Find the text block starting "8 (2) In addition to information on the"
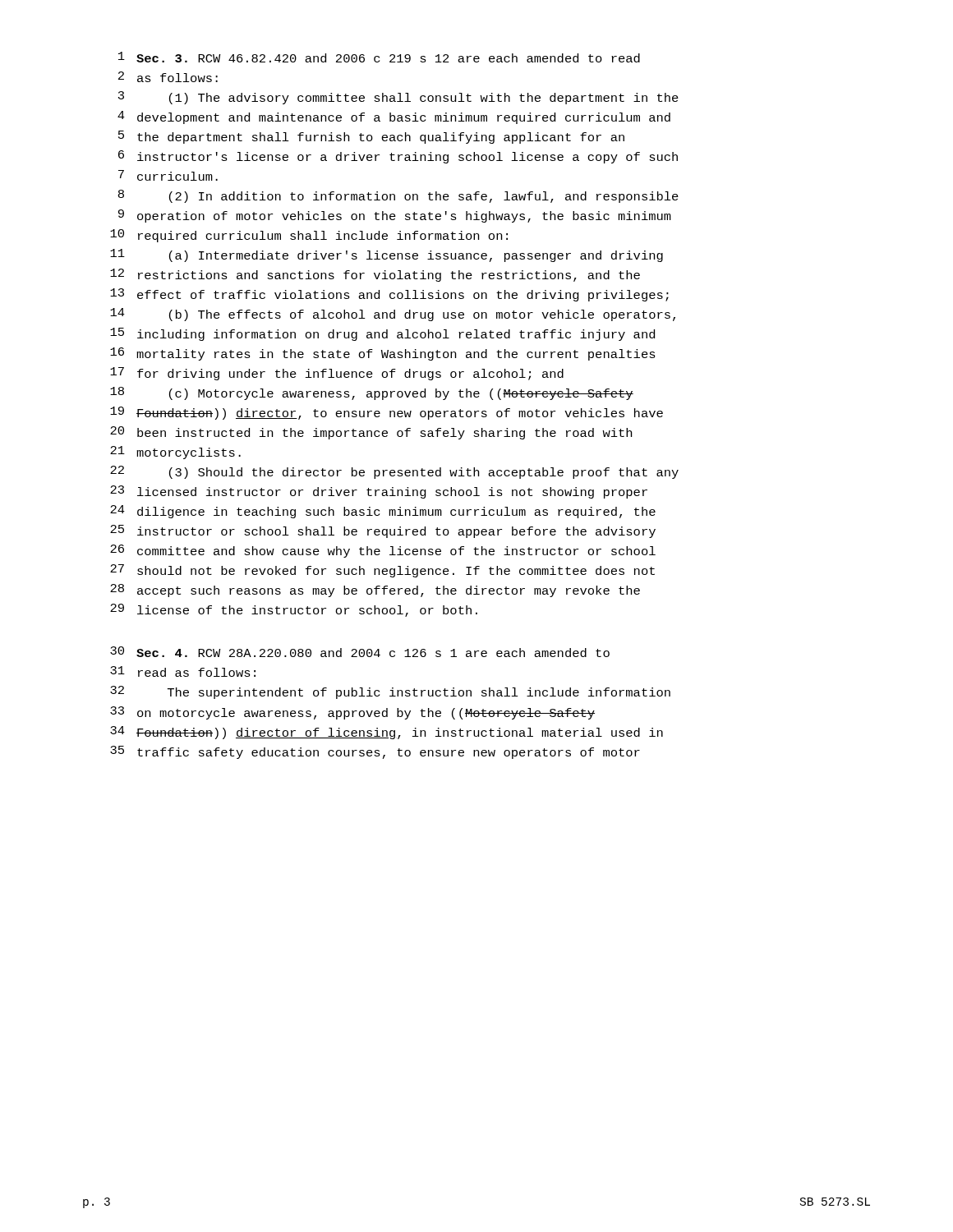The width and height of the screenshot is (953, 1232). tap(485, 197)
